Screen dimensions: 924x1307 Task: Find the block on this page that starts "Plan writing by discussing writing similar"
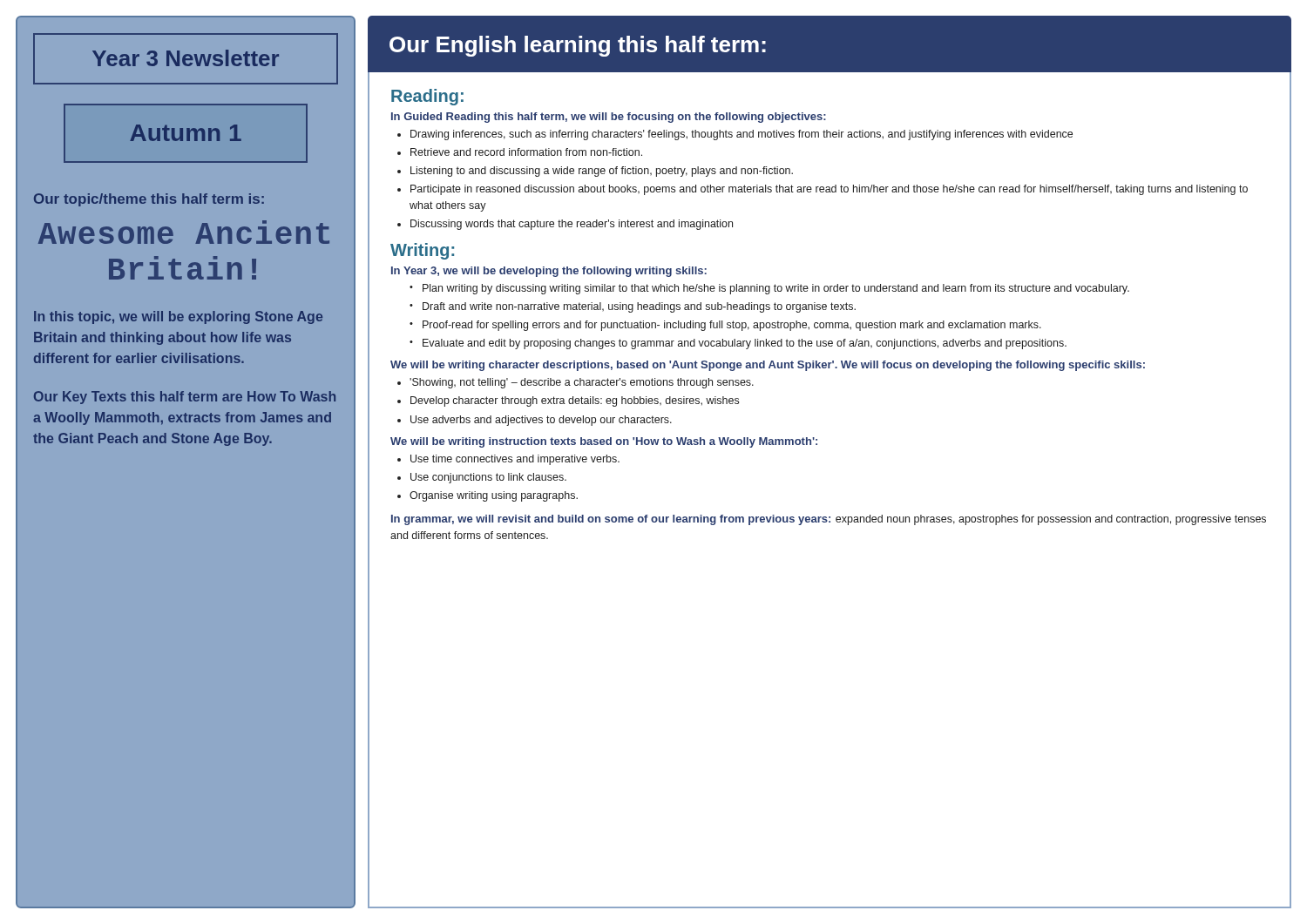pyautogui.click(x=776, y=288)
